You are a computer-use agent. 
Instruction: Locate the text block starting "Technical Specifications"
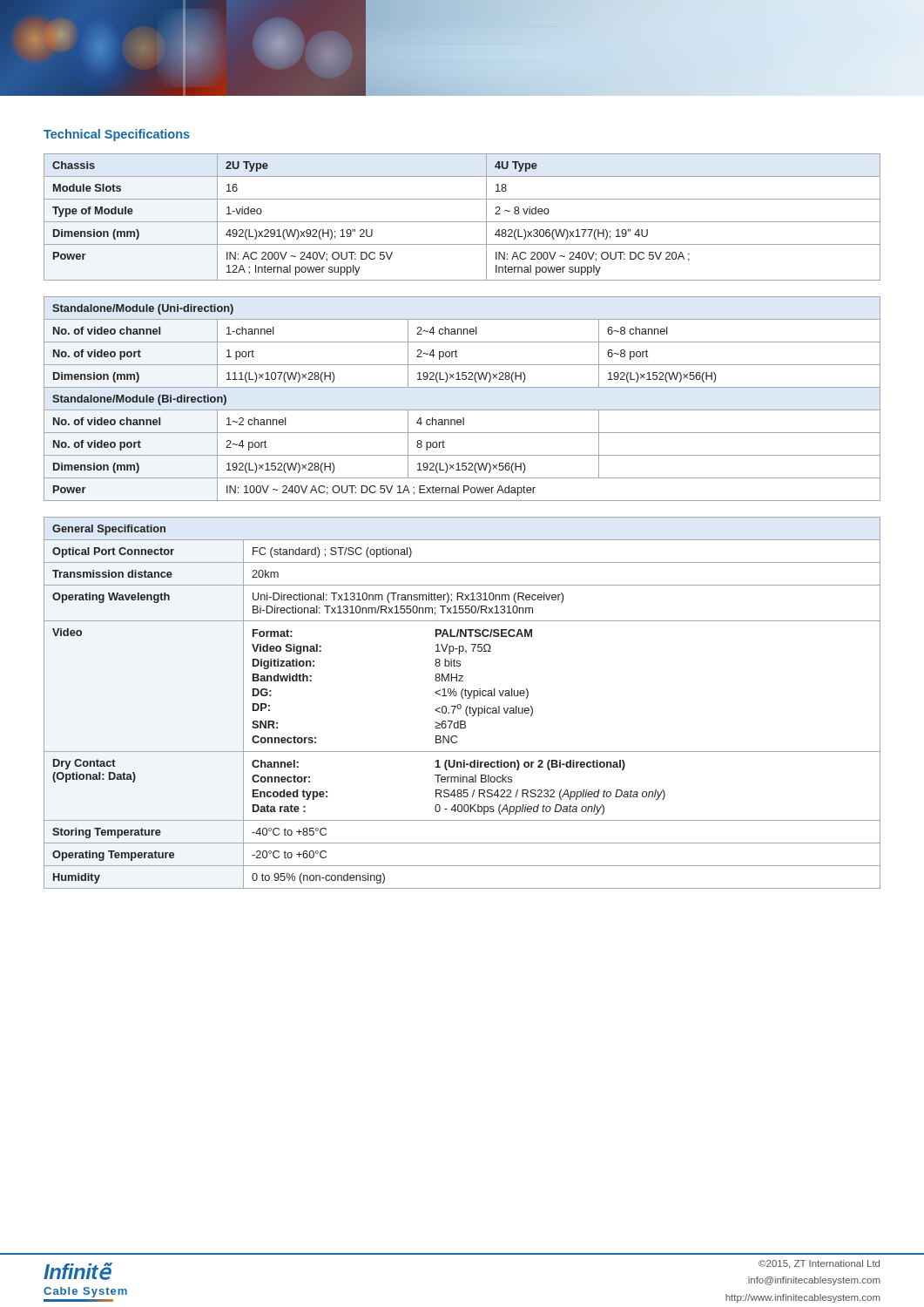[117, 134]
